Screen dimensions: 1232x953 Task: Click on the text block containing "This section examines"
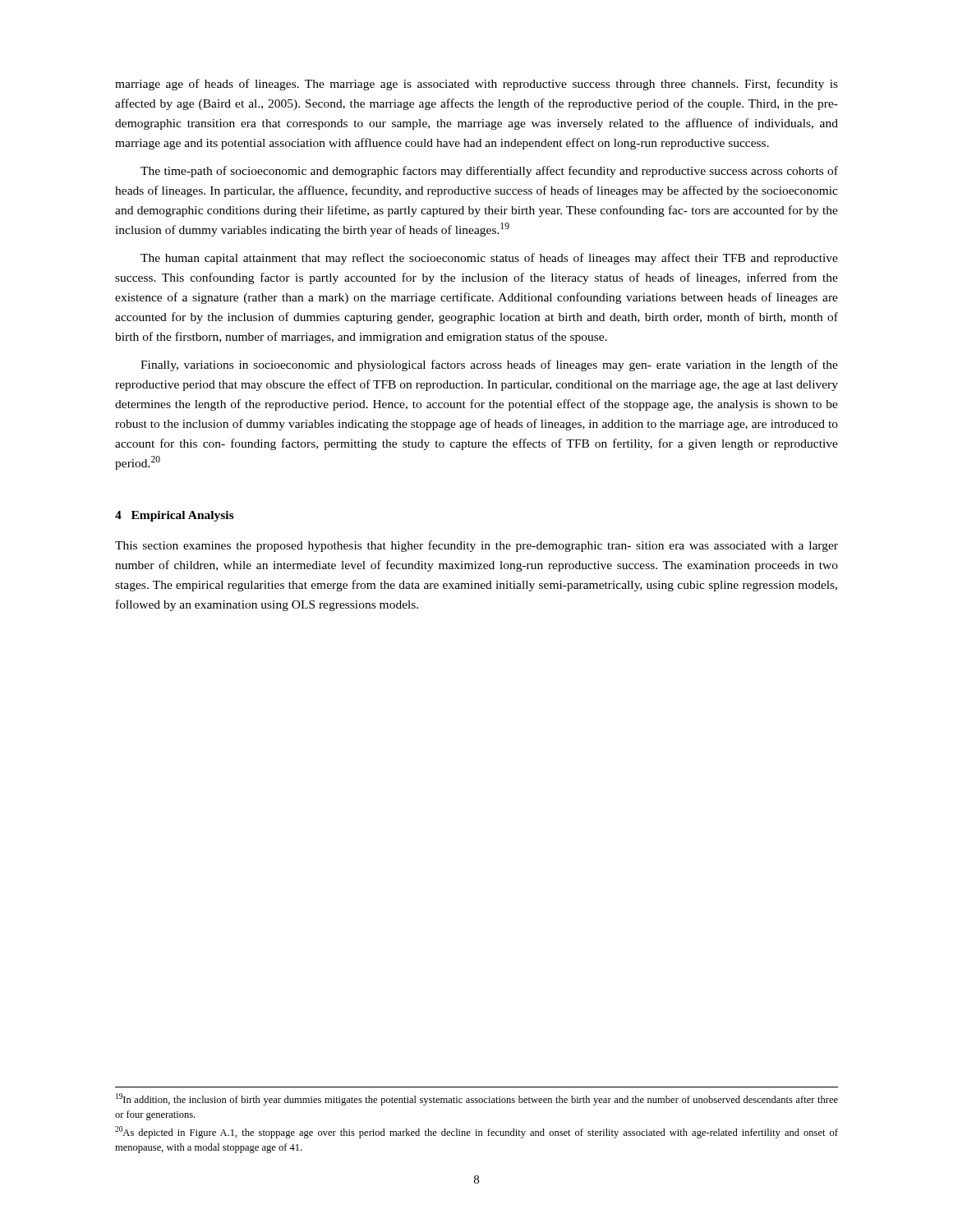[x=476, y=575]
